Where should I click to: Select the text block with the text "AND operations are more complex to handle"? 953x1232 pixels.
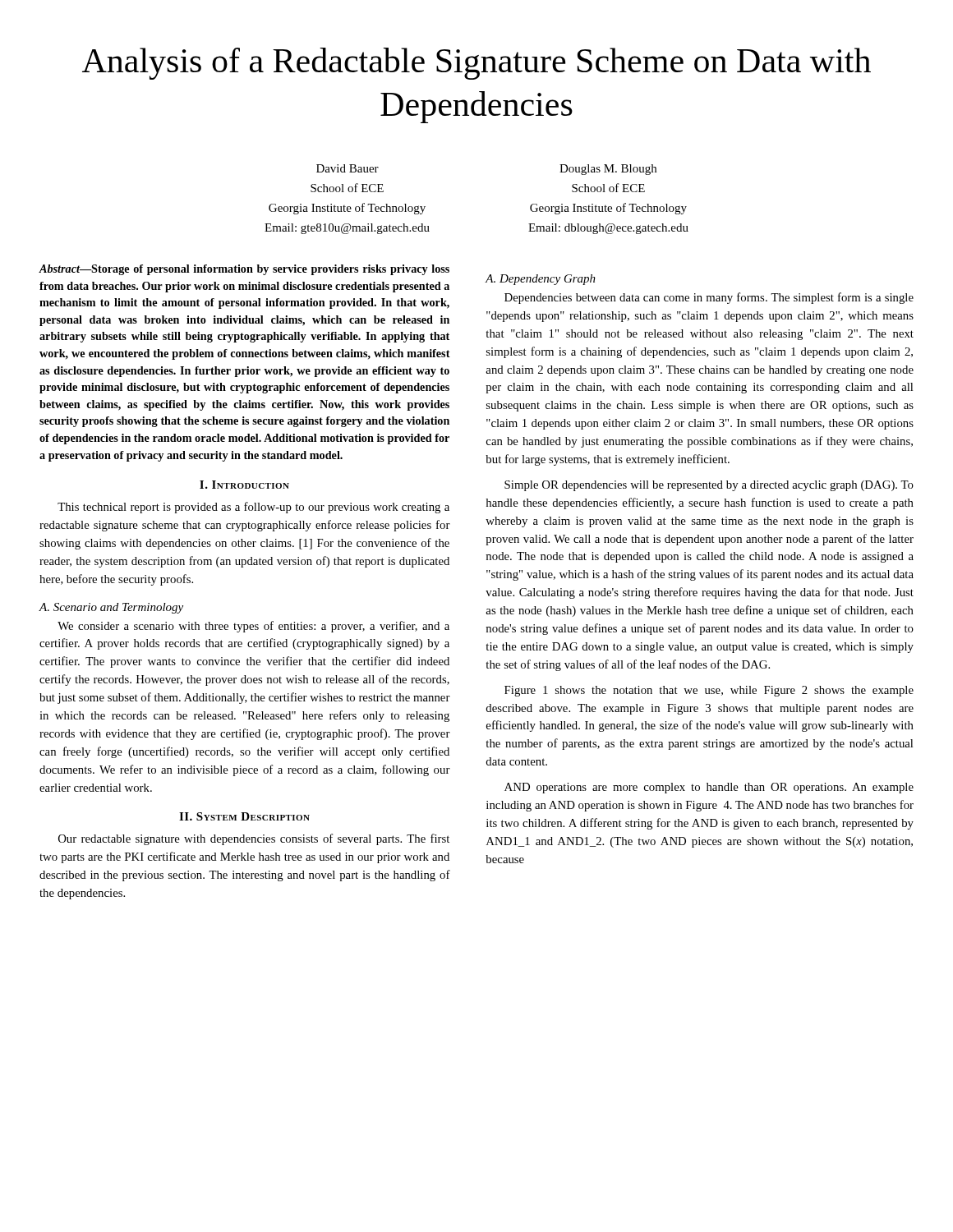[x=700, y=823]
